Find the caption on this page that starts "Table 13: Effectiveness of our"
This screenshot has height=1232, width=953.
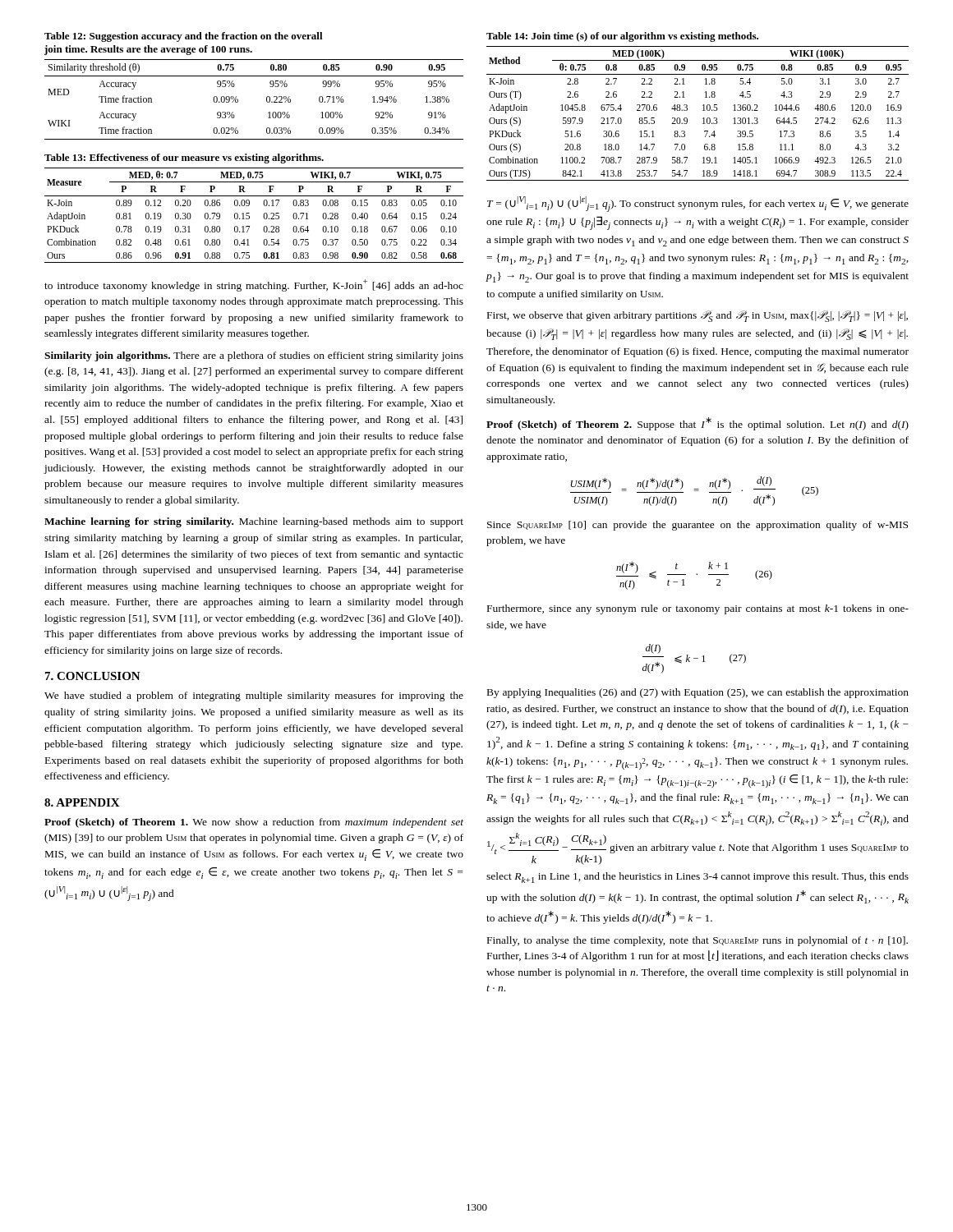click(184, 157)
